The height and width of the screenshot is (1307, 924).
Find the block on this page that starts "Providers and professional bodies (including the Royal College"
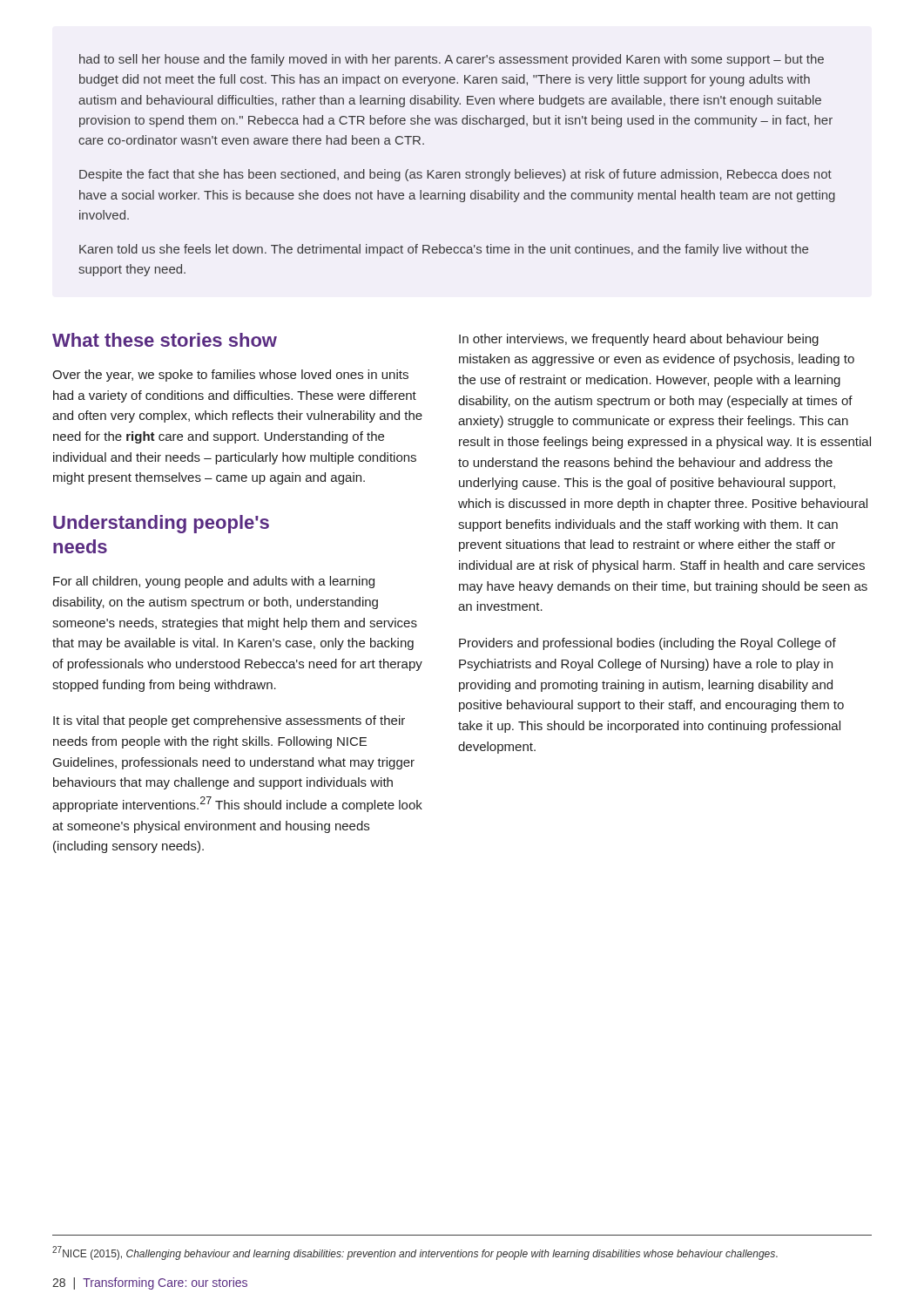point(651,694)
